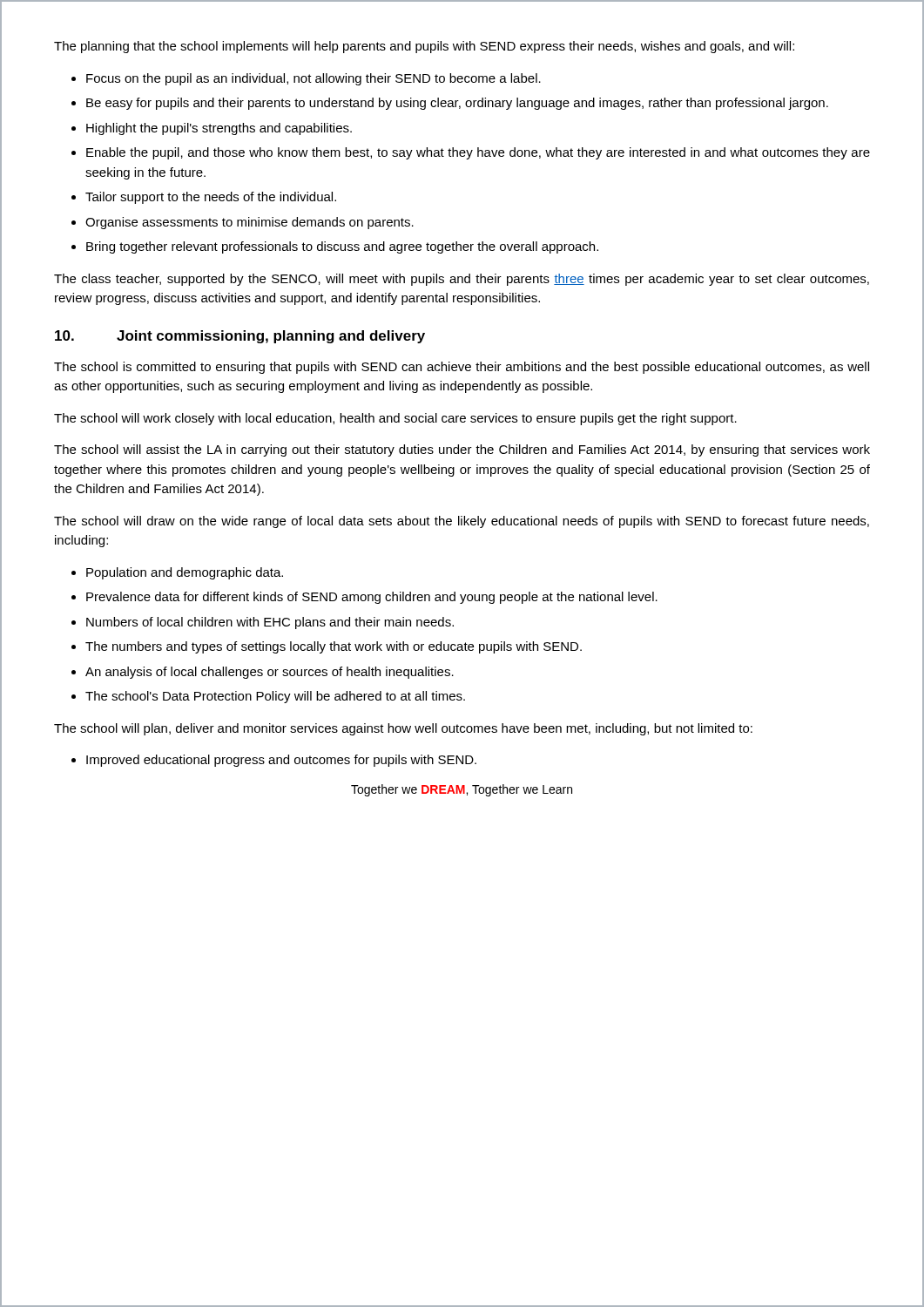Locate the element starting "Prevalence data for different kinds"
The image size is (924, 1307).
pos(478,597)
